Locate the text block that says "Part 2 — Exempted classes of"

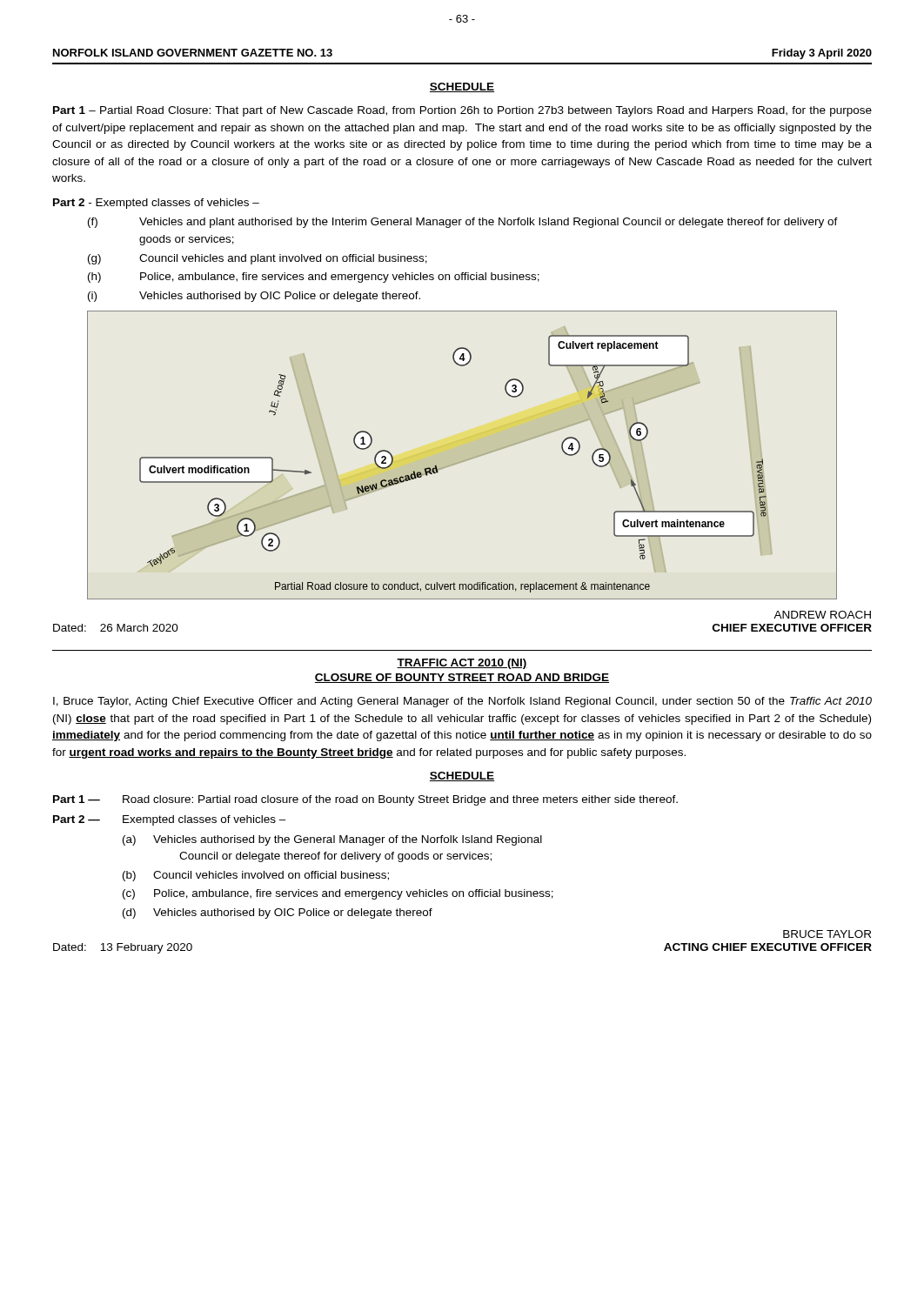coord(170,820)
